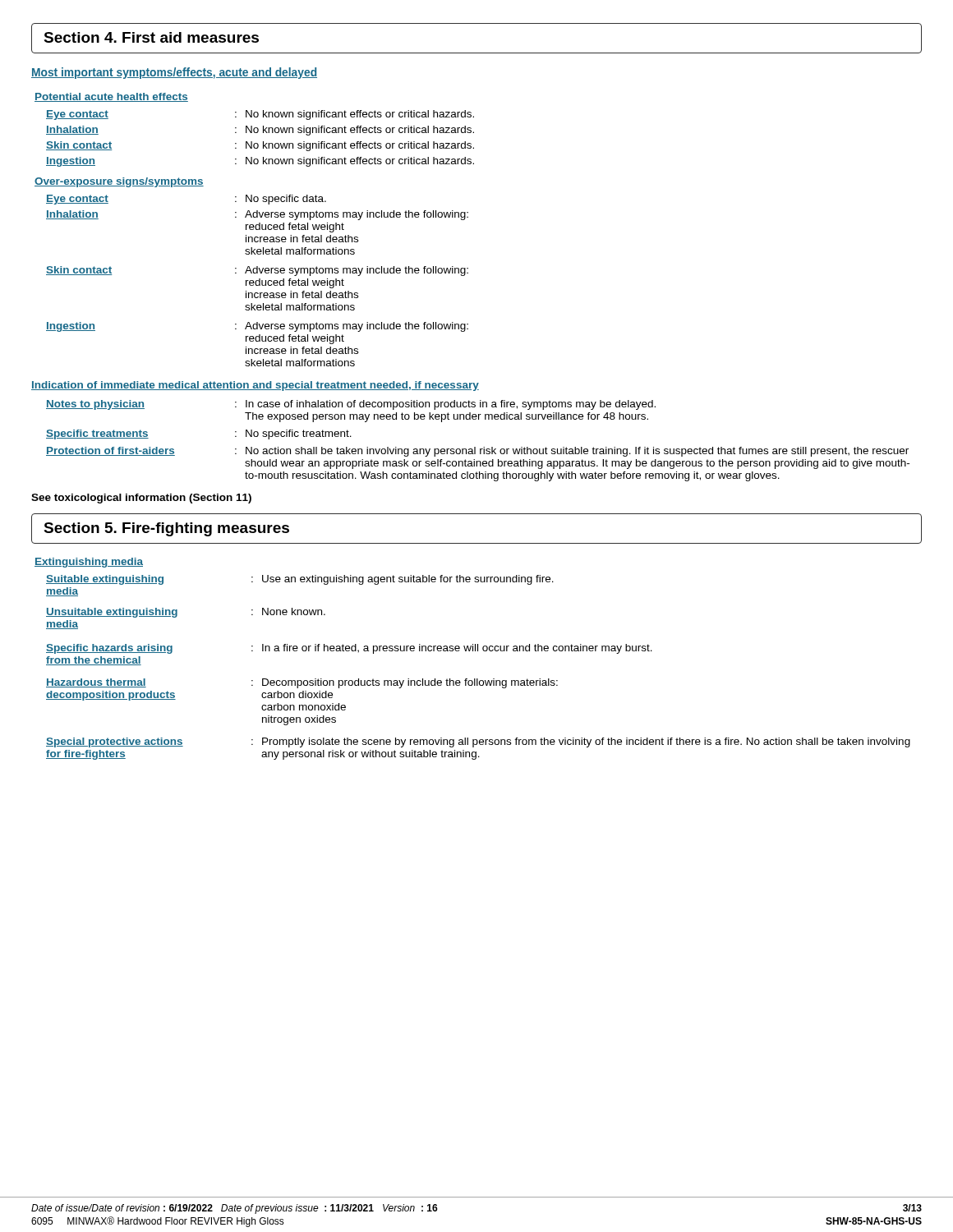The width and height of the screenshot is (953, 1232).
Task: Locate the text containing "See toxicological information (Section 11)"
Action: 142,497
